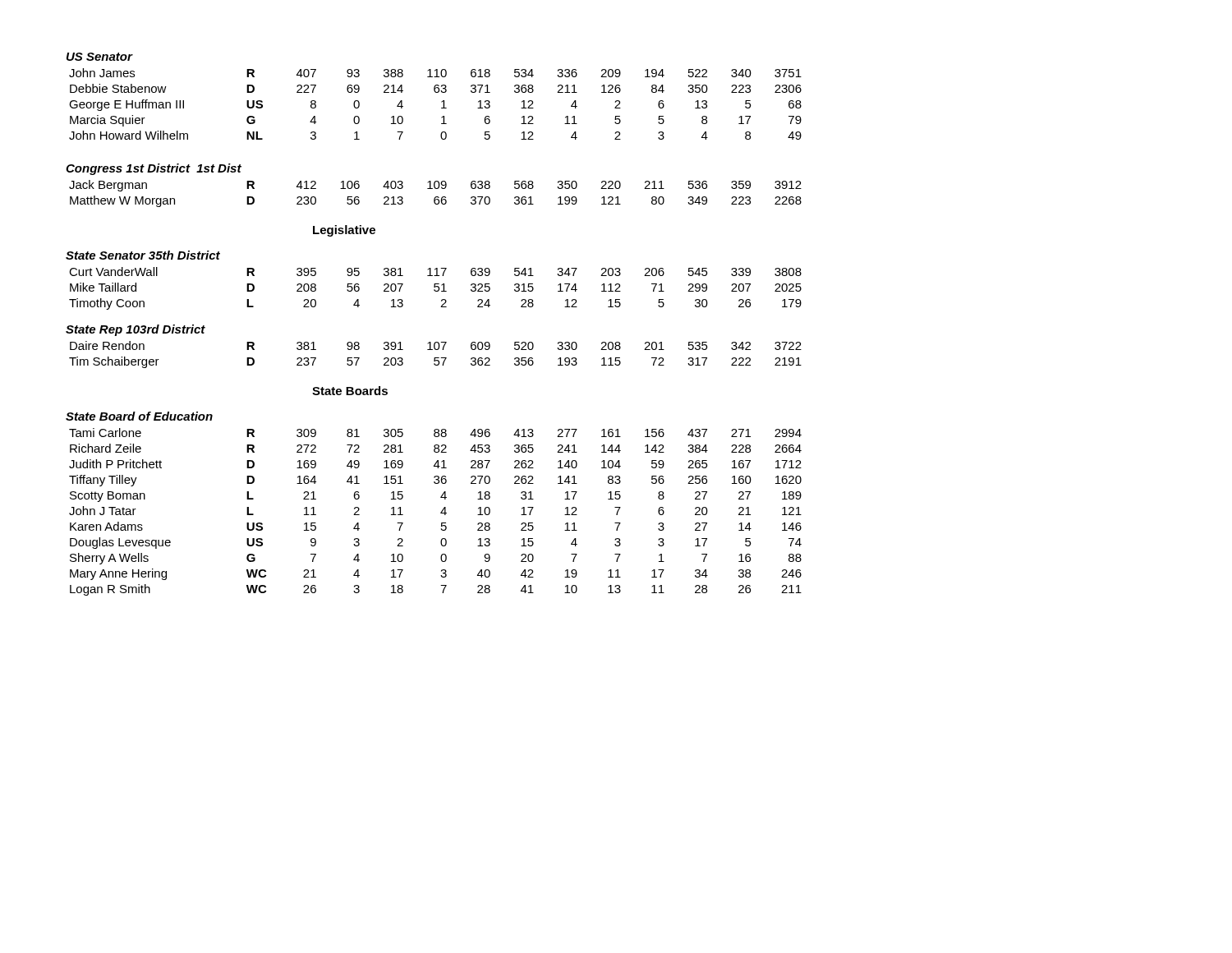Click on the region starting "Congress 1st District 1st"
1232x953 pixels.
(x=153, y=168)
